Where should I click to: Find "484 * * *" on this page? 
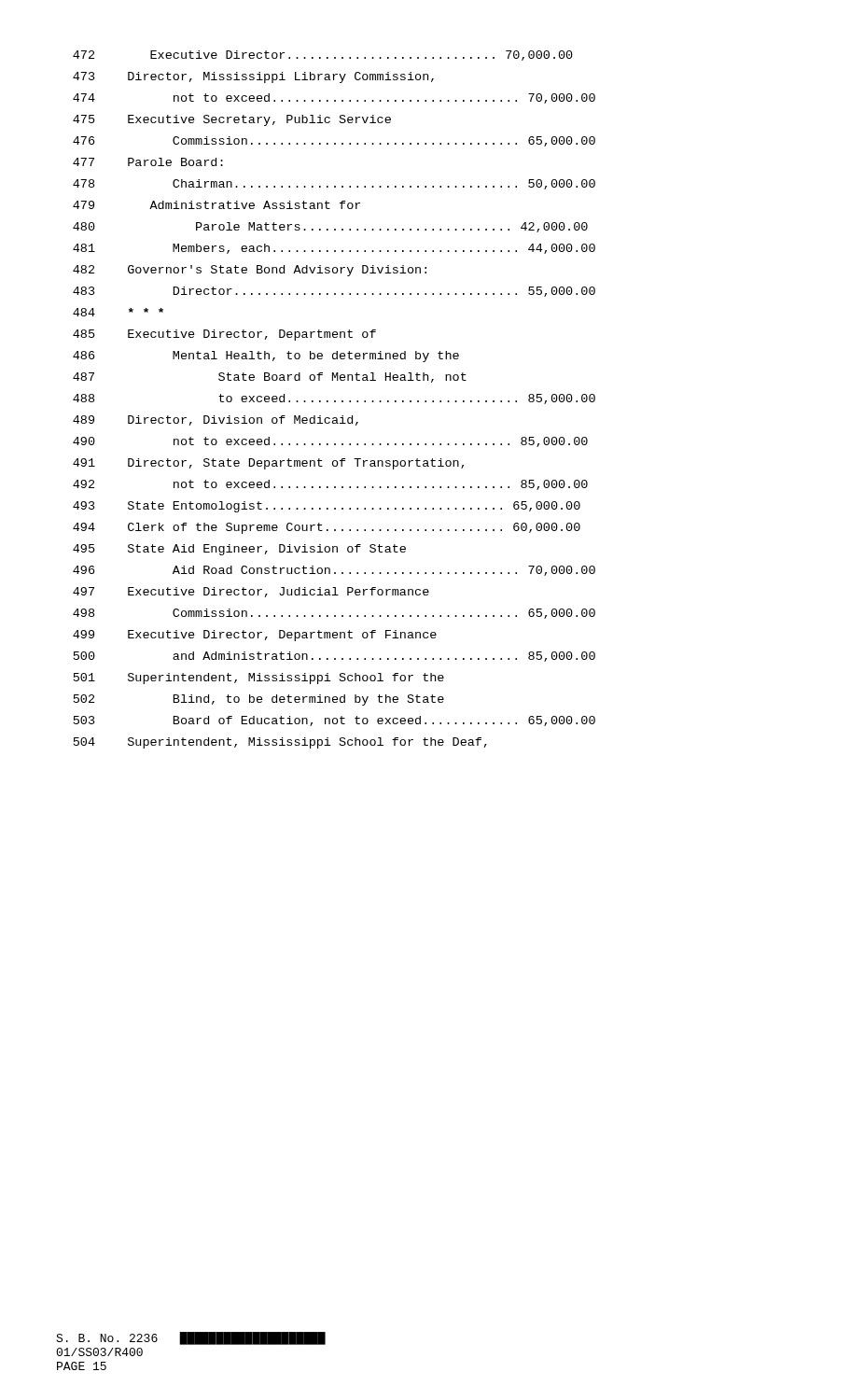(84, 312)
